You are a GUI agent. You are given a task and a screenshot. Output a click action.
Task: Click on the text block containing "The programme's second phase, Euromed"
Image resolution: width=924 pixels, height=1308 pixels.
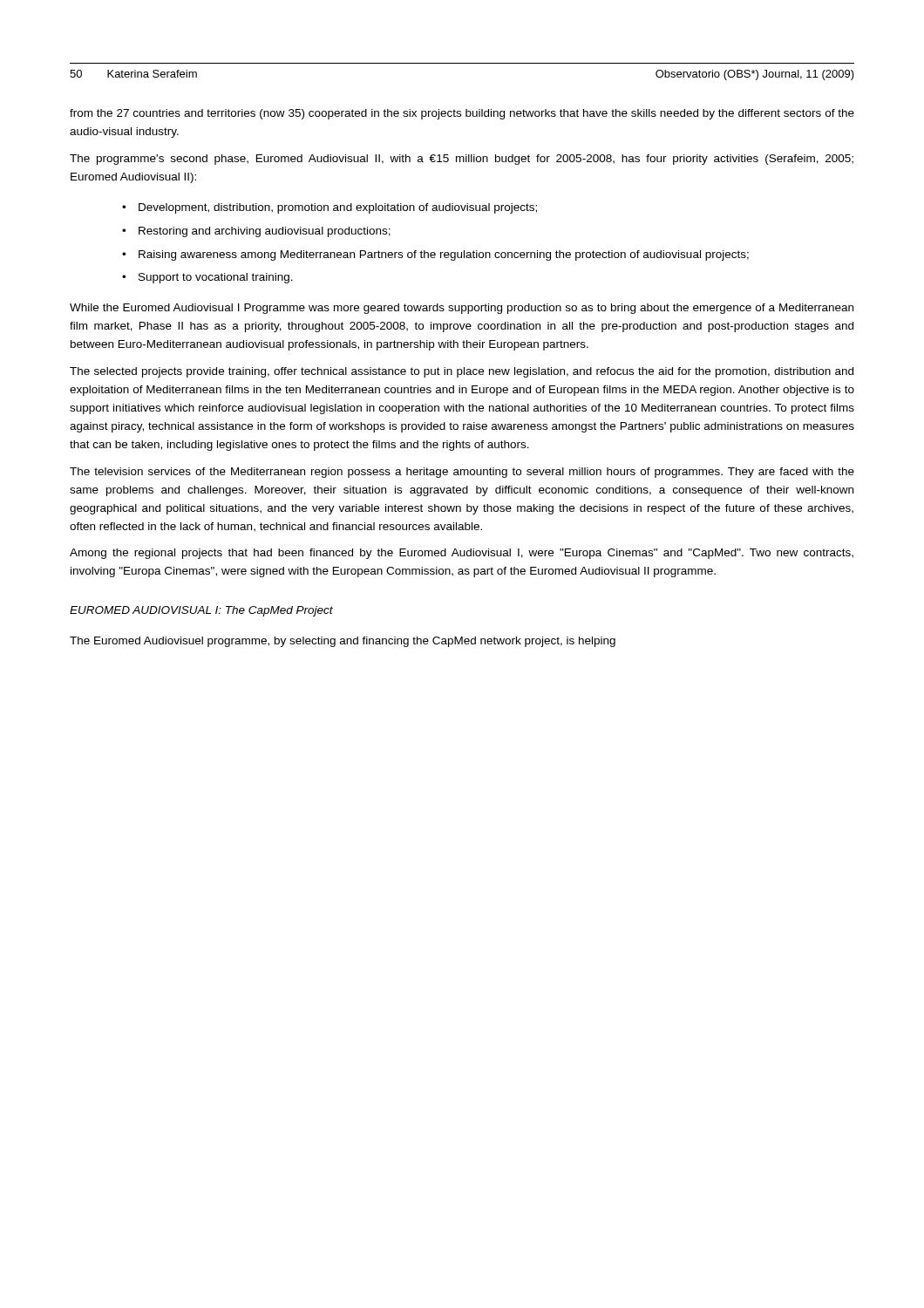coord(462,167)
